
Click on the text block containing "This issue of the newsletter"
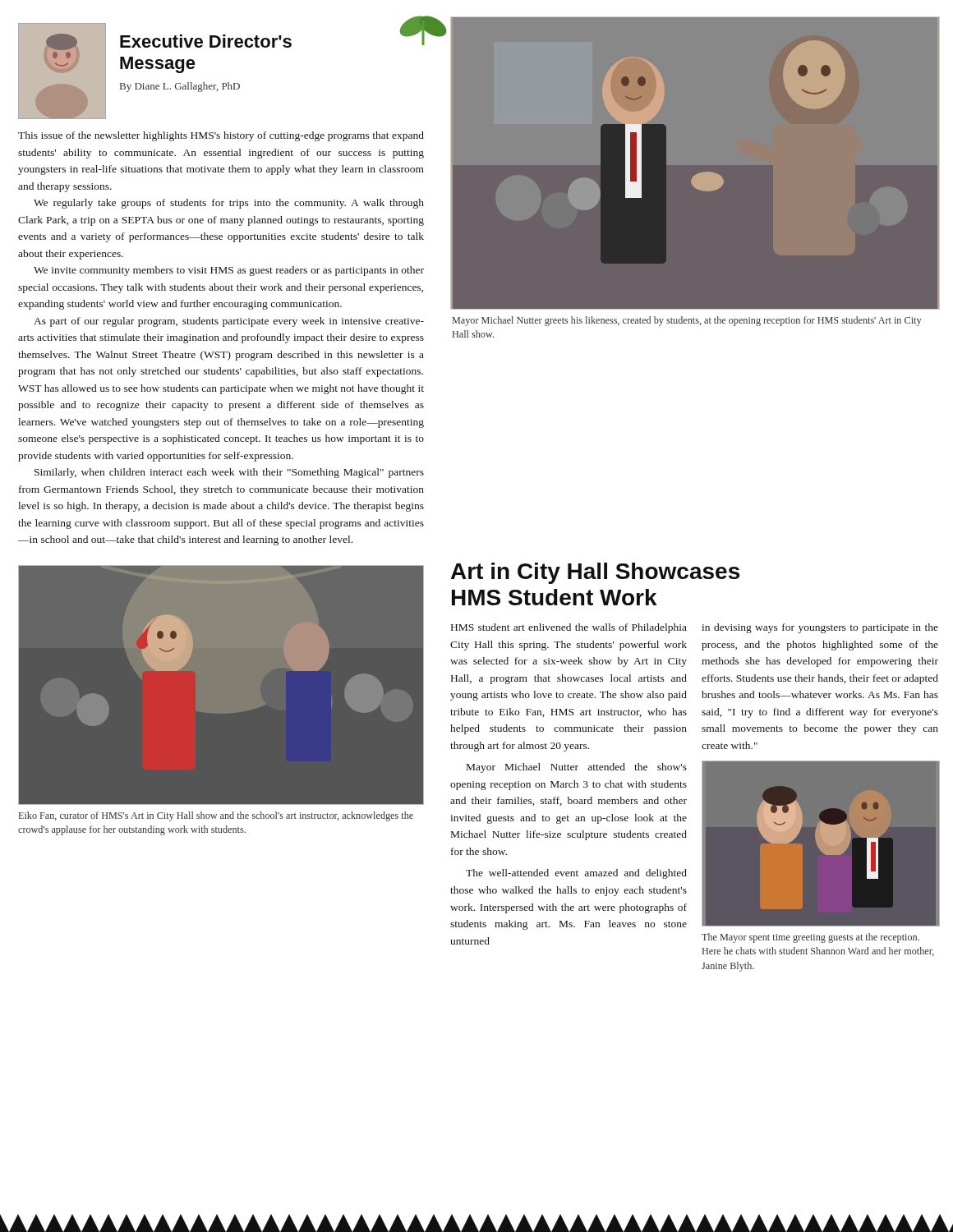pyautogui.click(x=221, y=338)
